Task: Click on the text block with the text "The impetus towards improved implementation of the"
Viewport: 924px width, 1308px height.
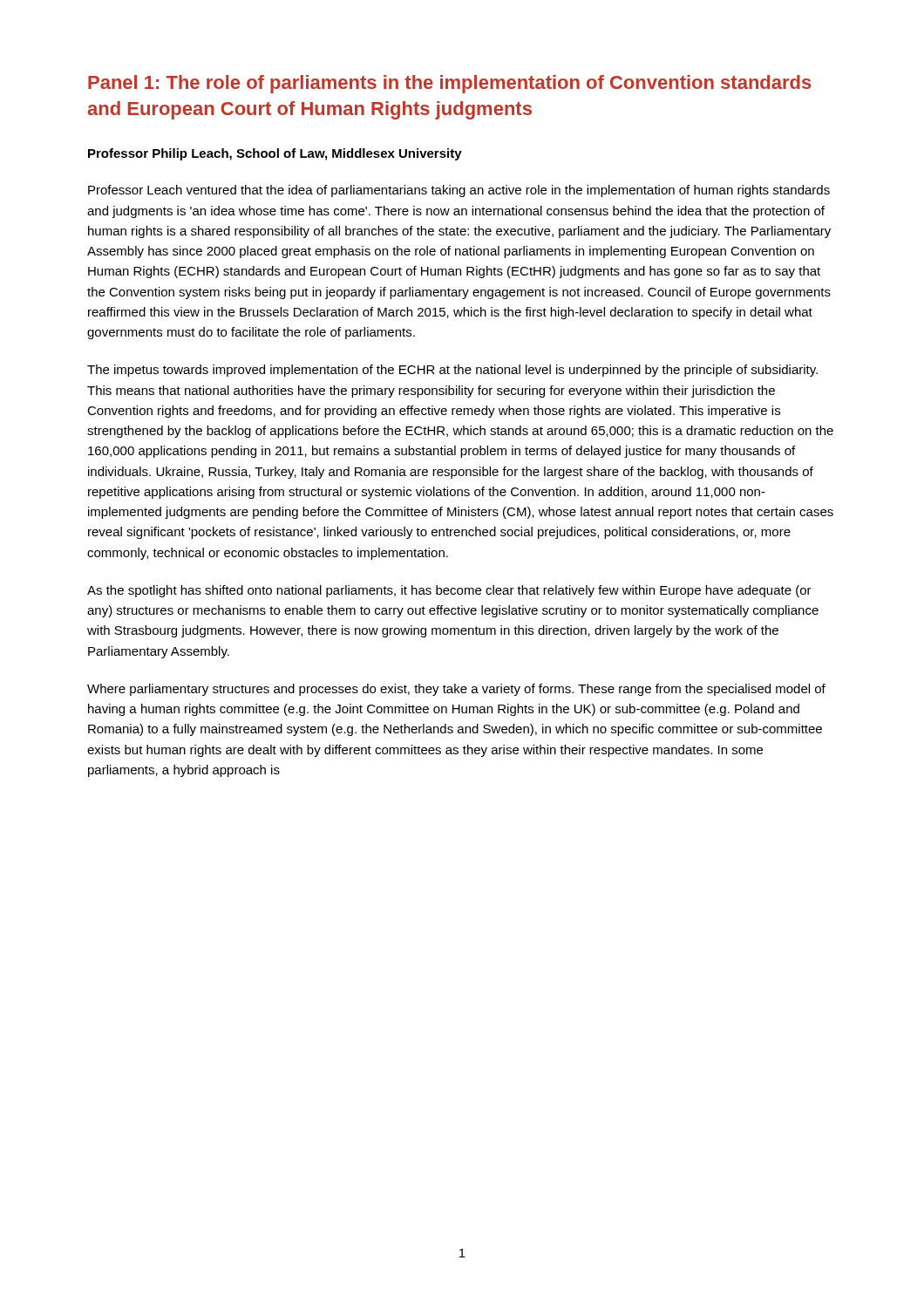Action: (462, 461)
